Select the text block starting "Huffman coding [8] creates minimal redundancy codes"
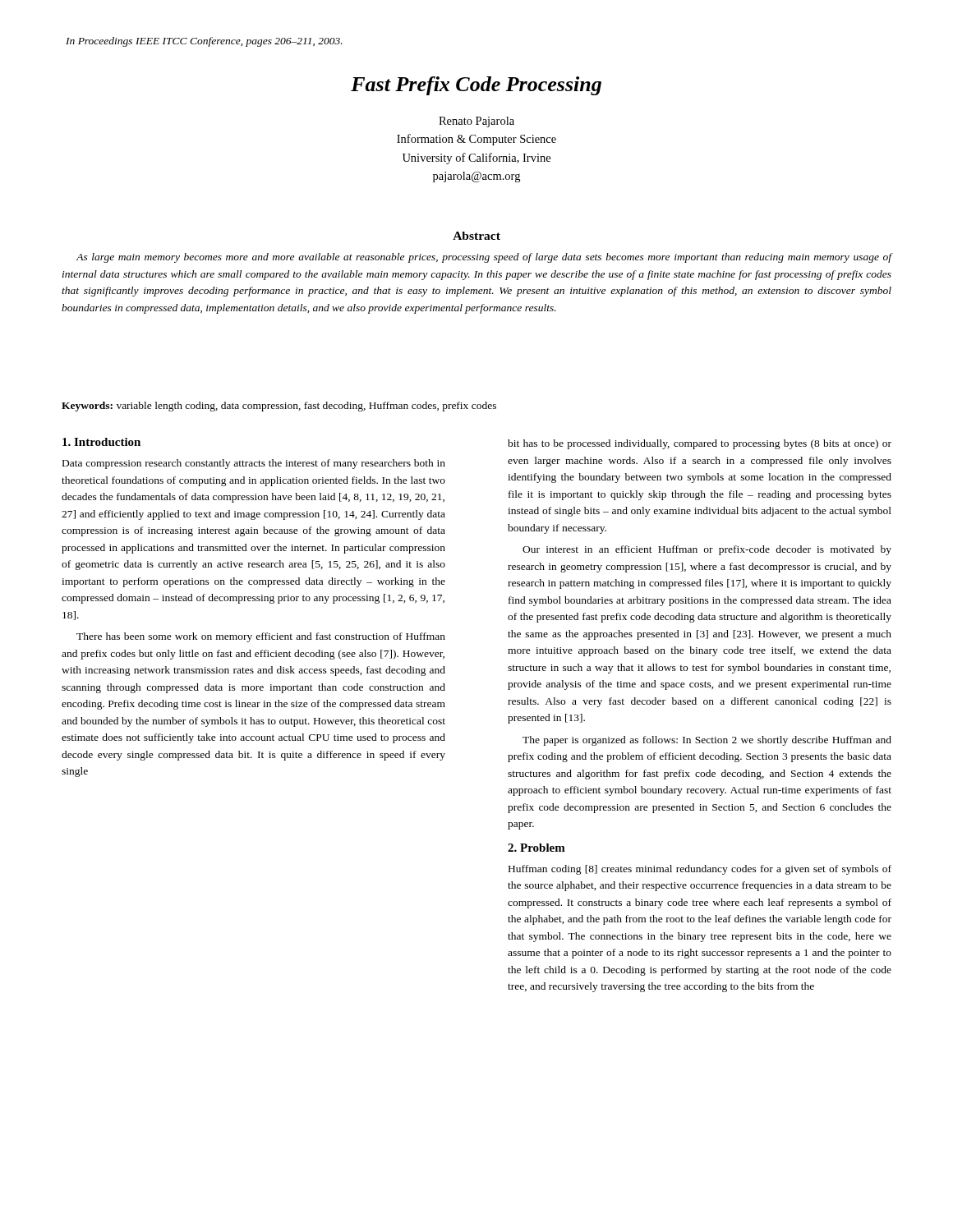This screenshot has width=953, height=1232. (700, 927)
